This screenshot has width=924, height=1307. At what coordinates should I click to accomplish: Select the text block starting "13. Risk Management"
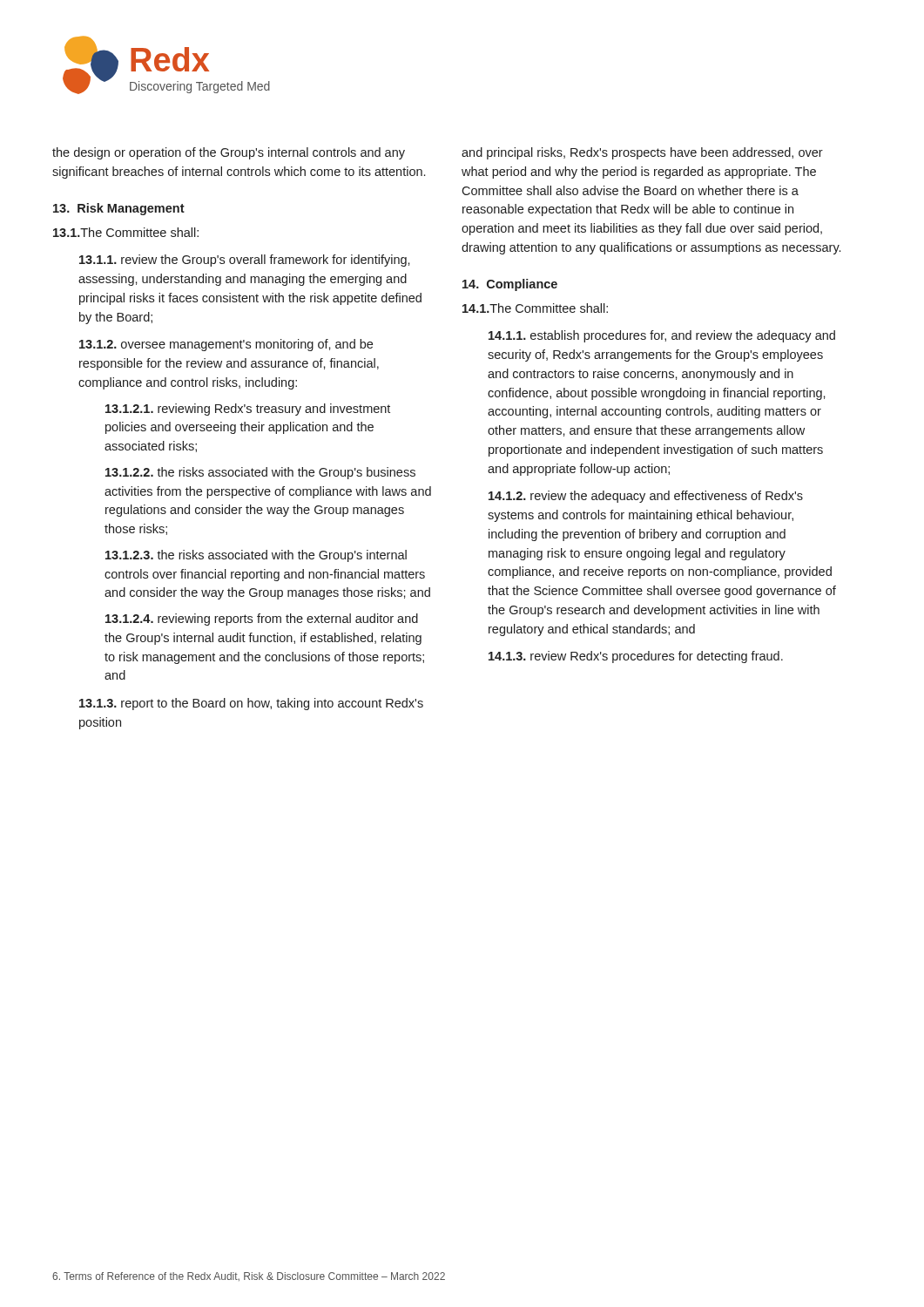(x=118, y=208)
